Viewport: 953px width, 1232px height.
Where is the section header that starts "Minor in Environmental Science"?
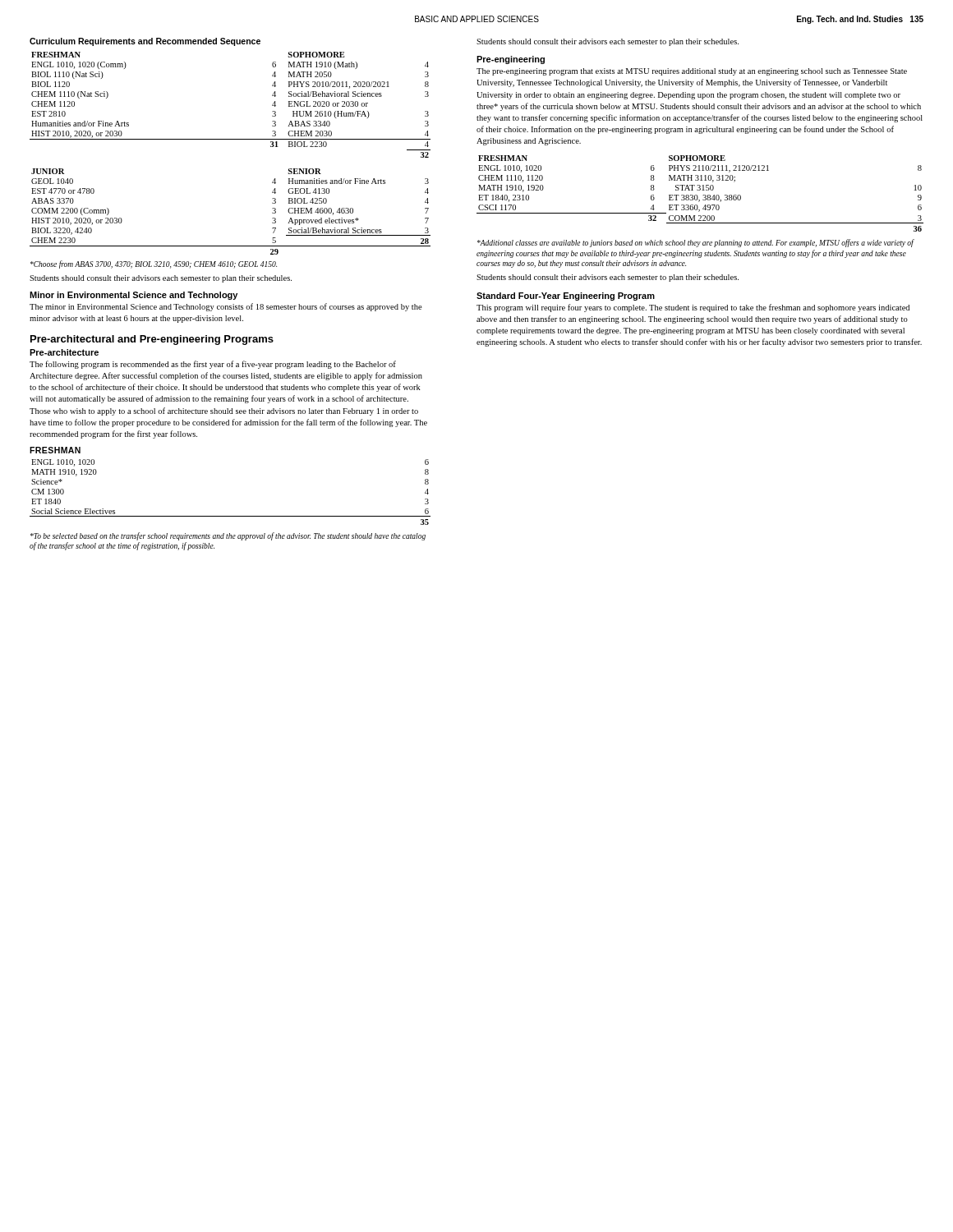point(134,294)
